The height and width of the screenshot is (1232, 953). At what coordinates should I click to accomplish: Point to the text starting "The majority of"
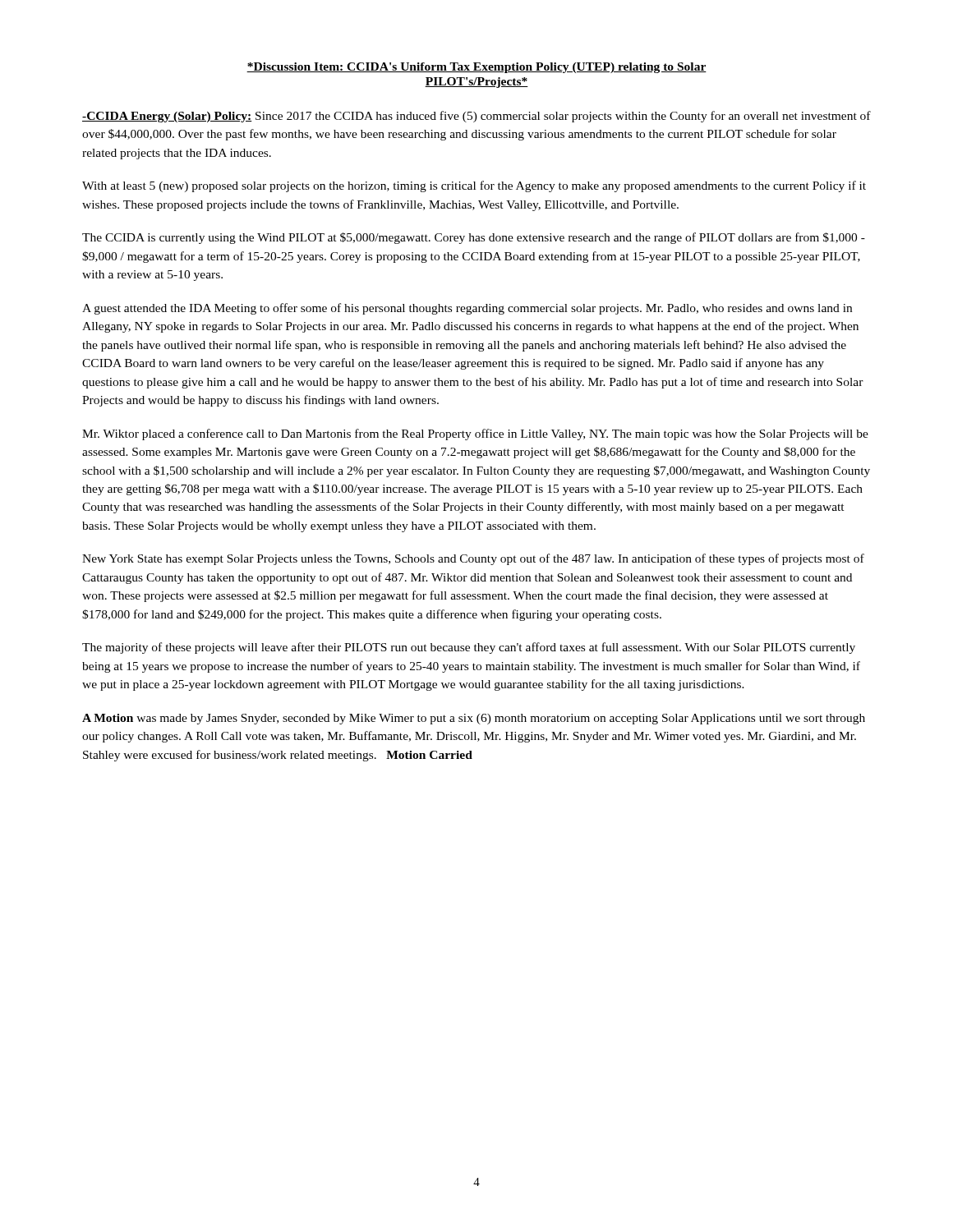471,665
